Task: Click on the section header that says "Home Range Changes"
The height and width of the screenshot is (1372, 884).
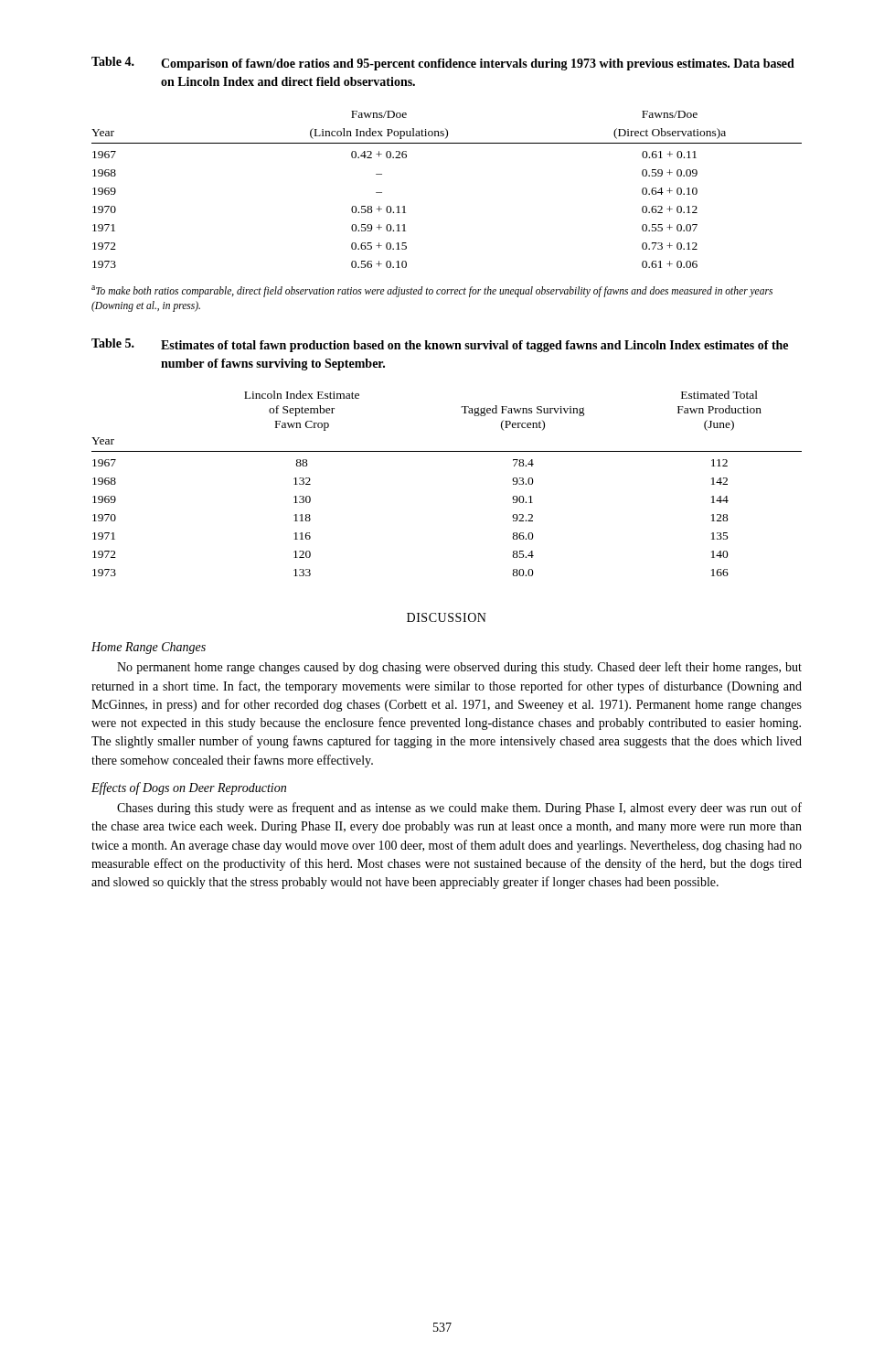Action: point(149,647)
